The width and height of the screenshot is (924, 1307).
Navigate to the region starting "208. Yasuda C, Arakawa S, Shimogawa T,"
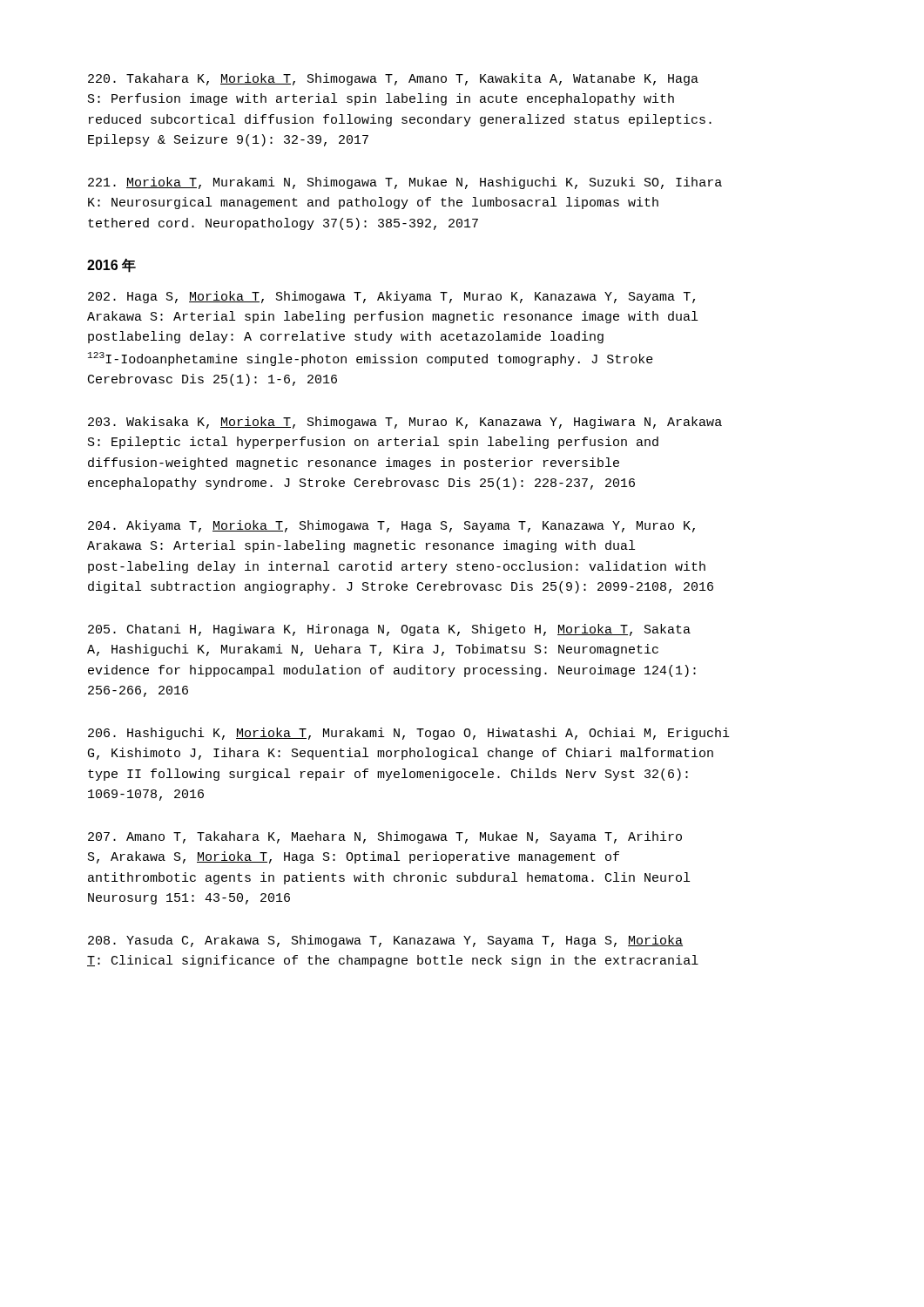pyautogui.click(x=393, y=952)
